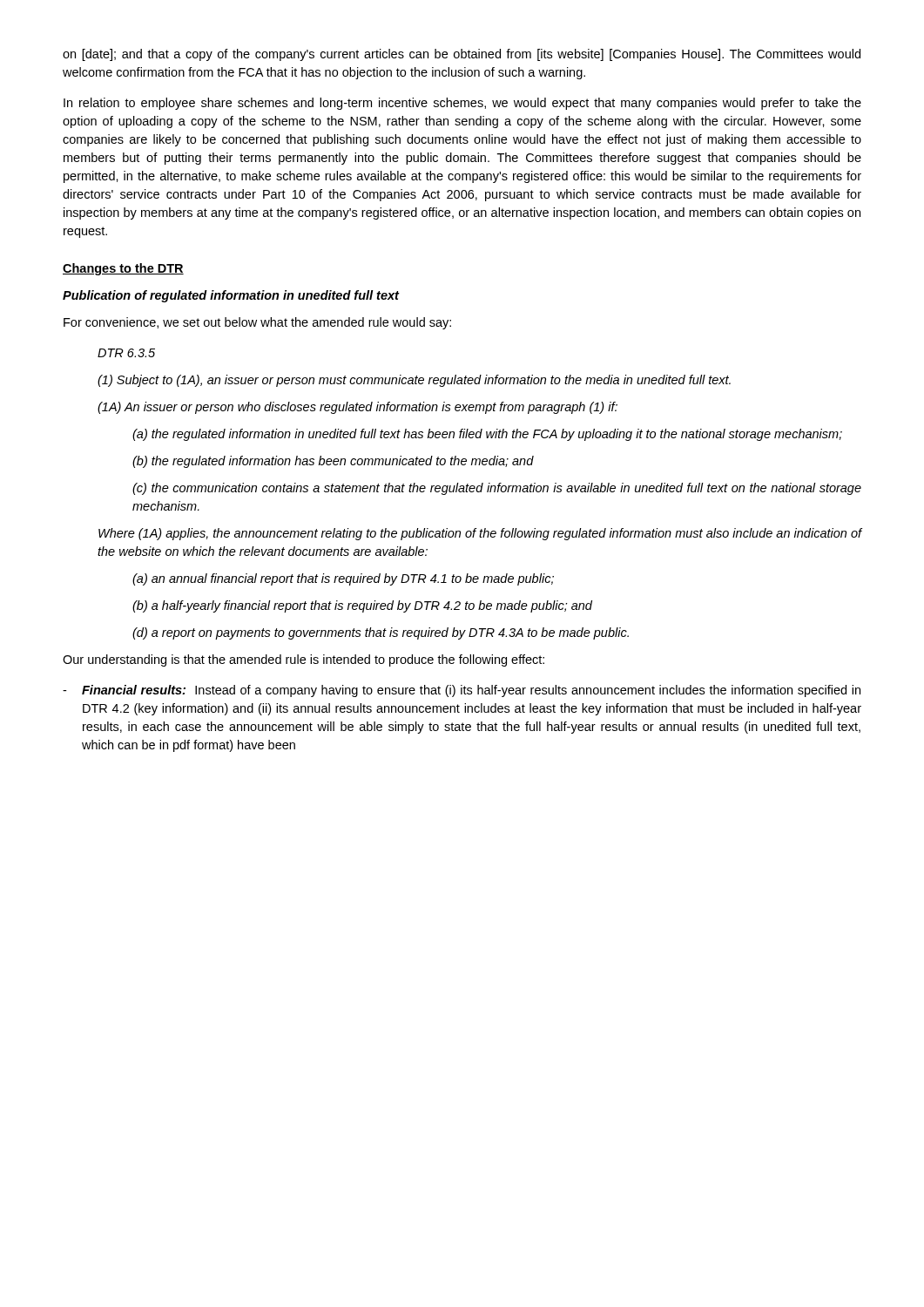Find the block on this page that starts "Our understanding is"
The width and height of the screenshot is (924, 1307).
click(x=304, y=660)
